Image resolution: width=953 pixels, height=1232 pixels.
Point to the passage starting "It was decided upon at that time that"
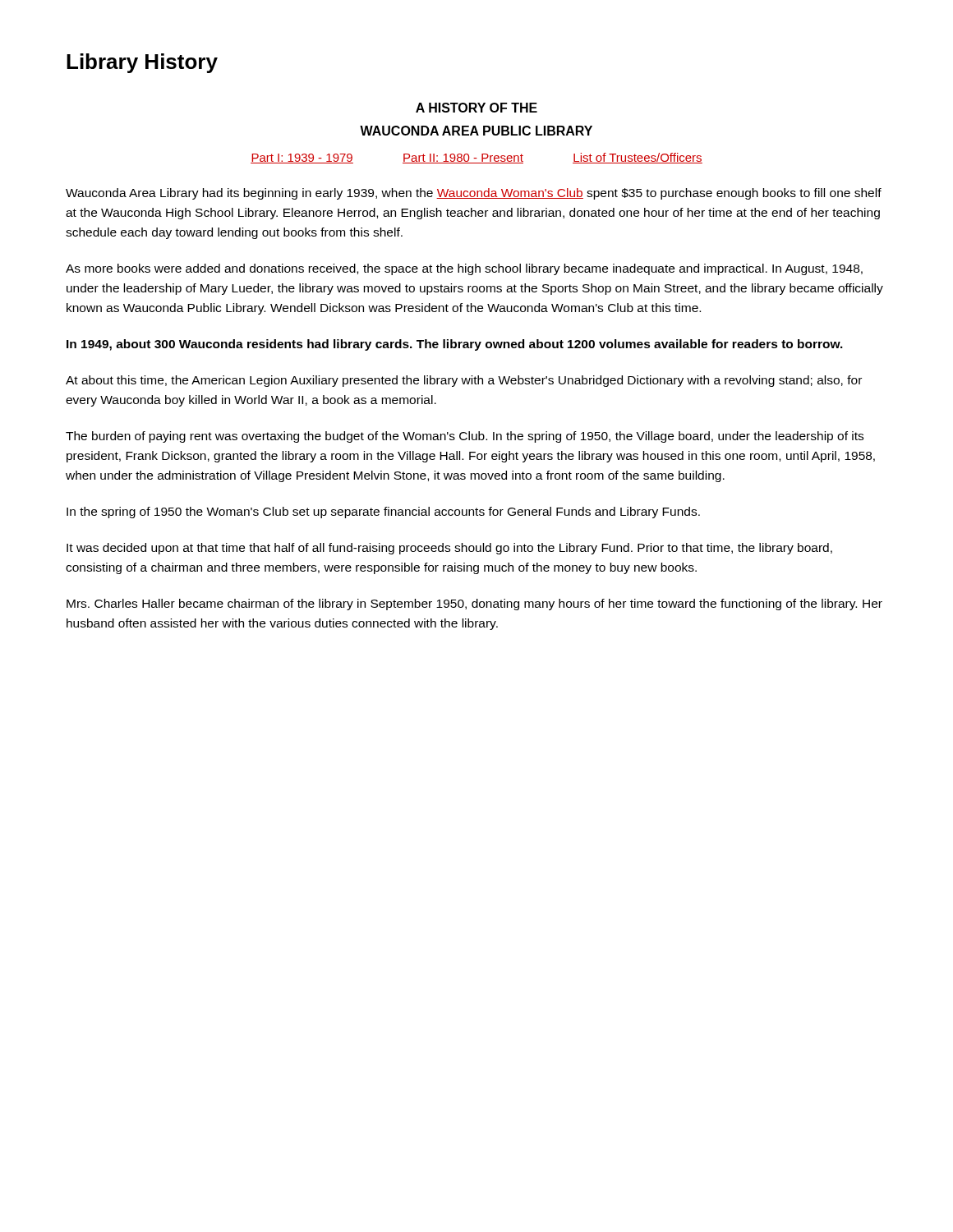(449, 557)
